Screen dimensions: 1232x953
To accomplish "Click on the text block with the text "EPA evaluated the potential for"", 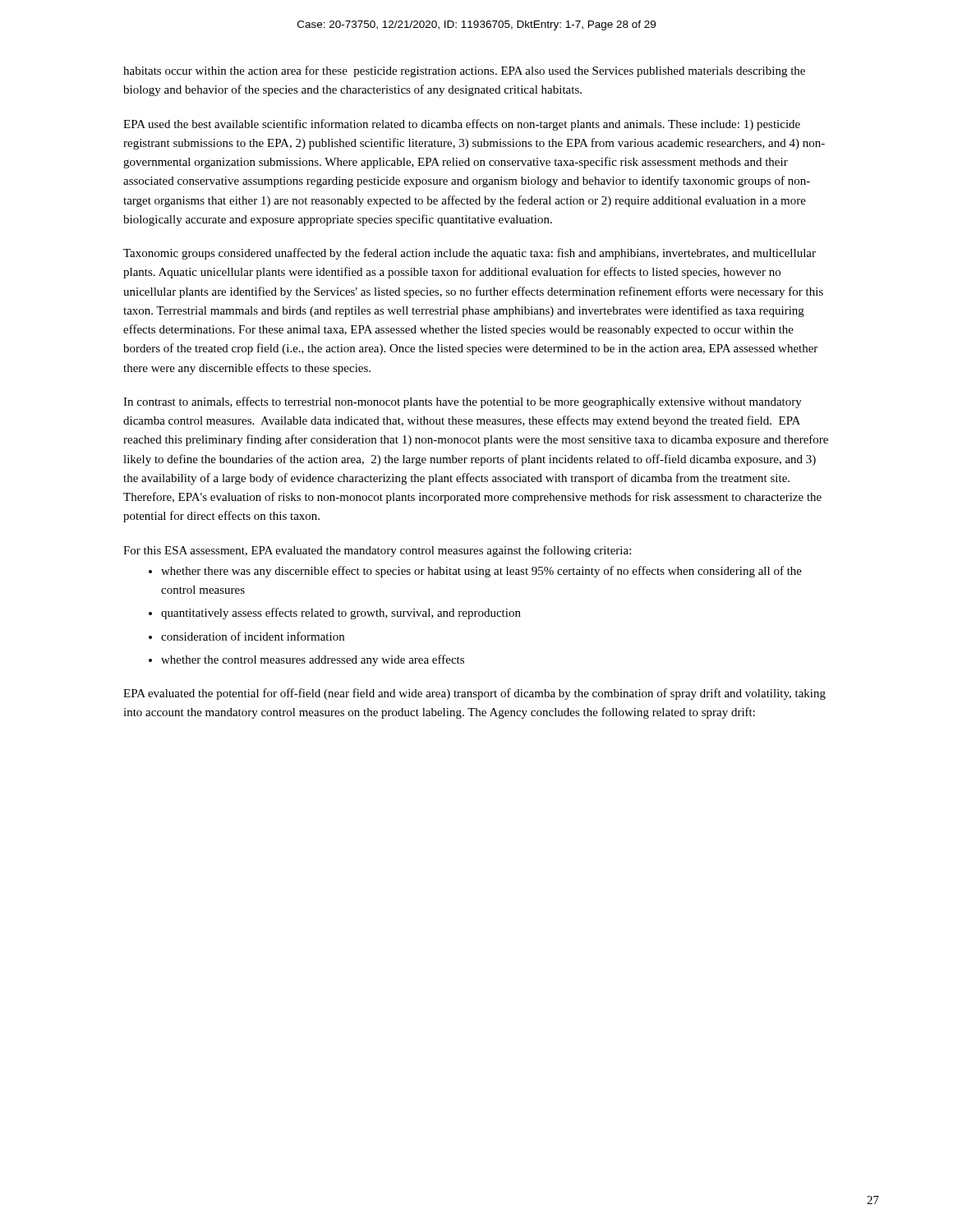I will tap(474, 703).
